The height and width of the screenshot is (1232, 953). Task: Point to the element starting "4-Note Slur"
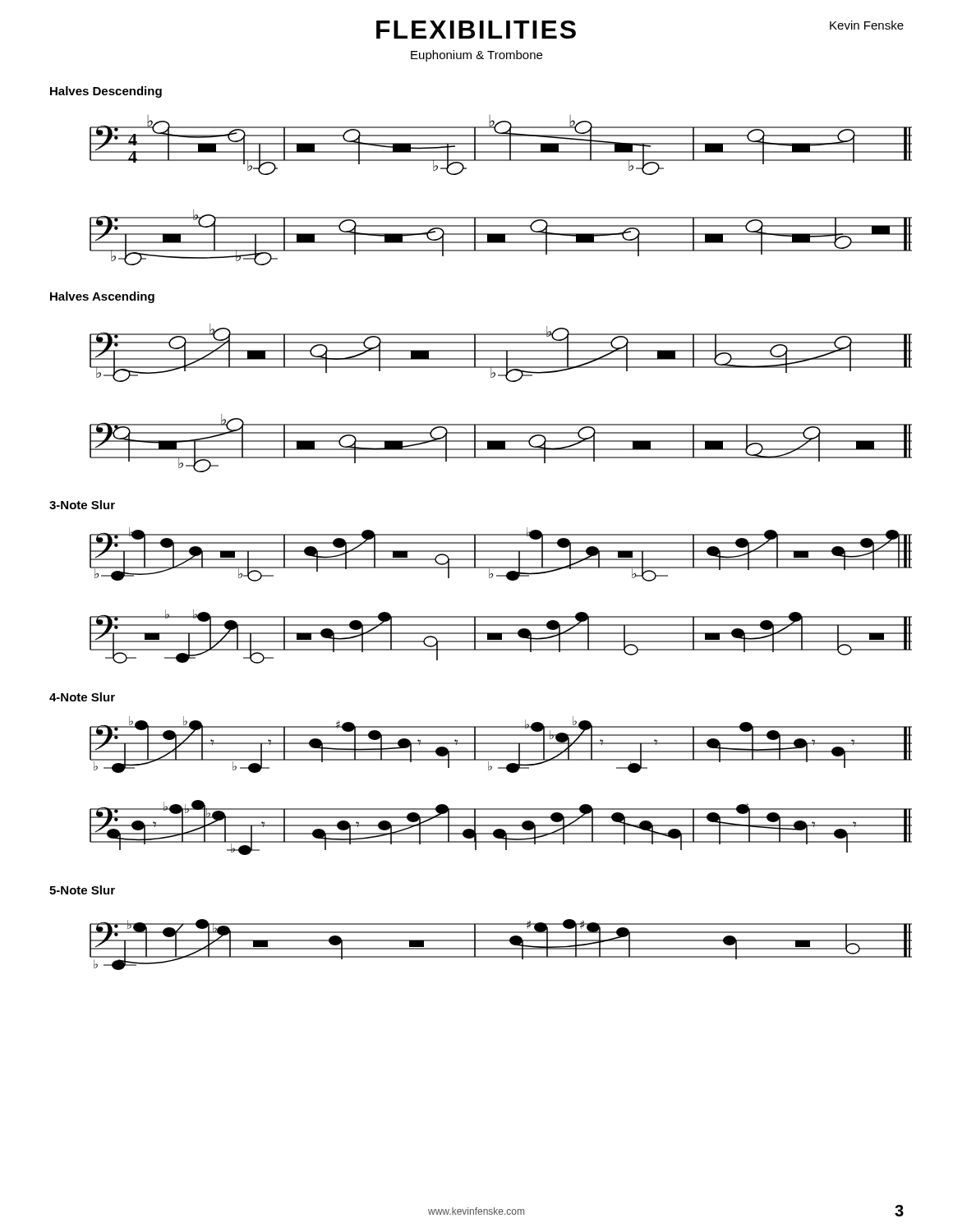pos(82,697)
